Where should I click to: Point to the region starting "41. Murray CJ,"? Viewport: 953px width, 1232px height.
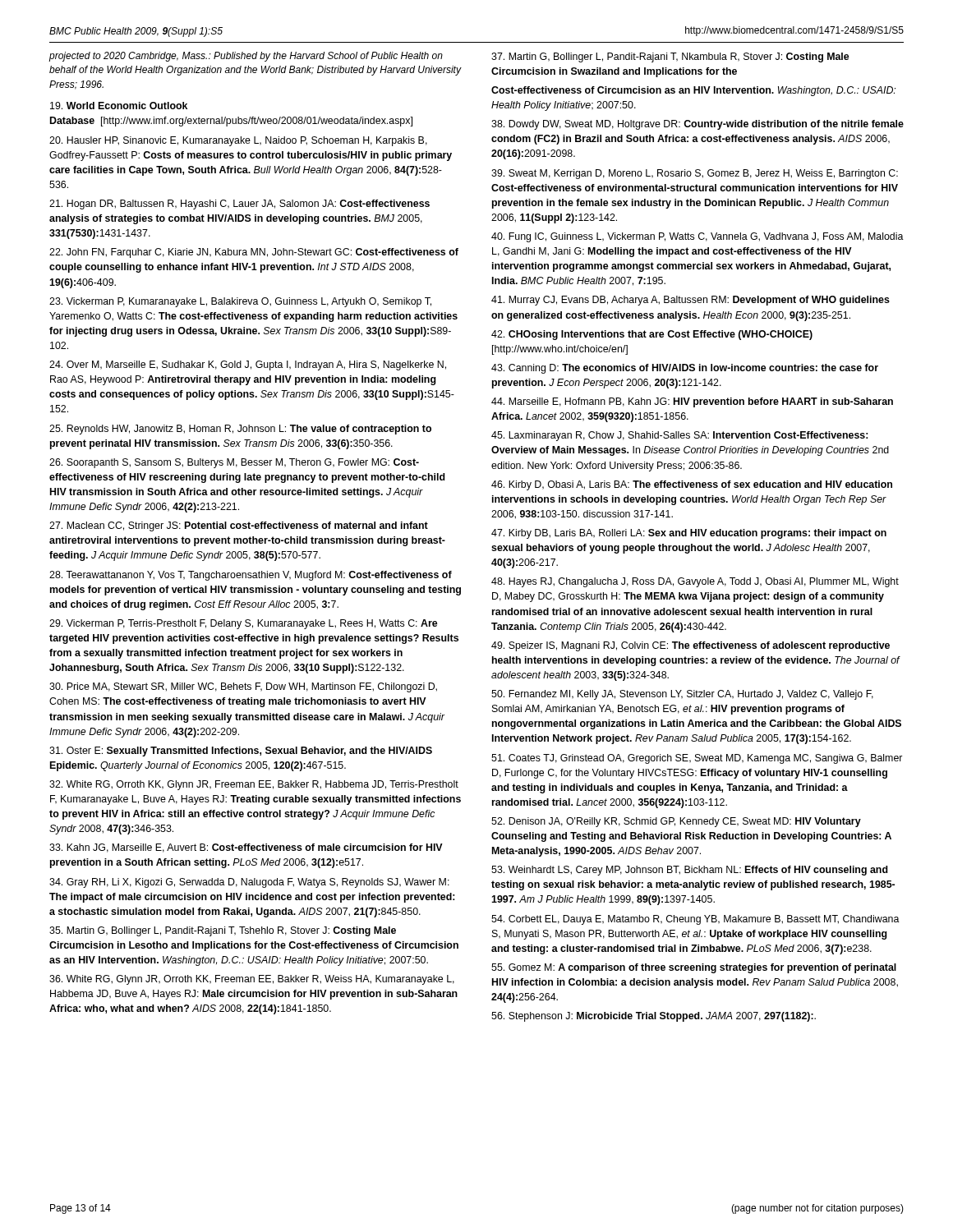point(690,308)
